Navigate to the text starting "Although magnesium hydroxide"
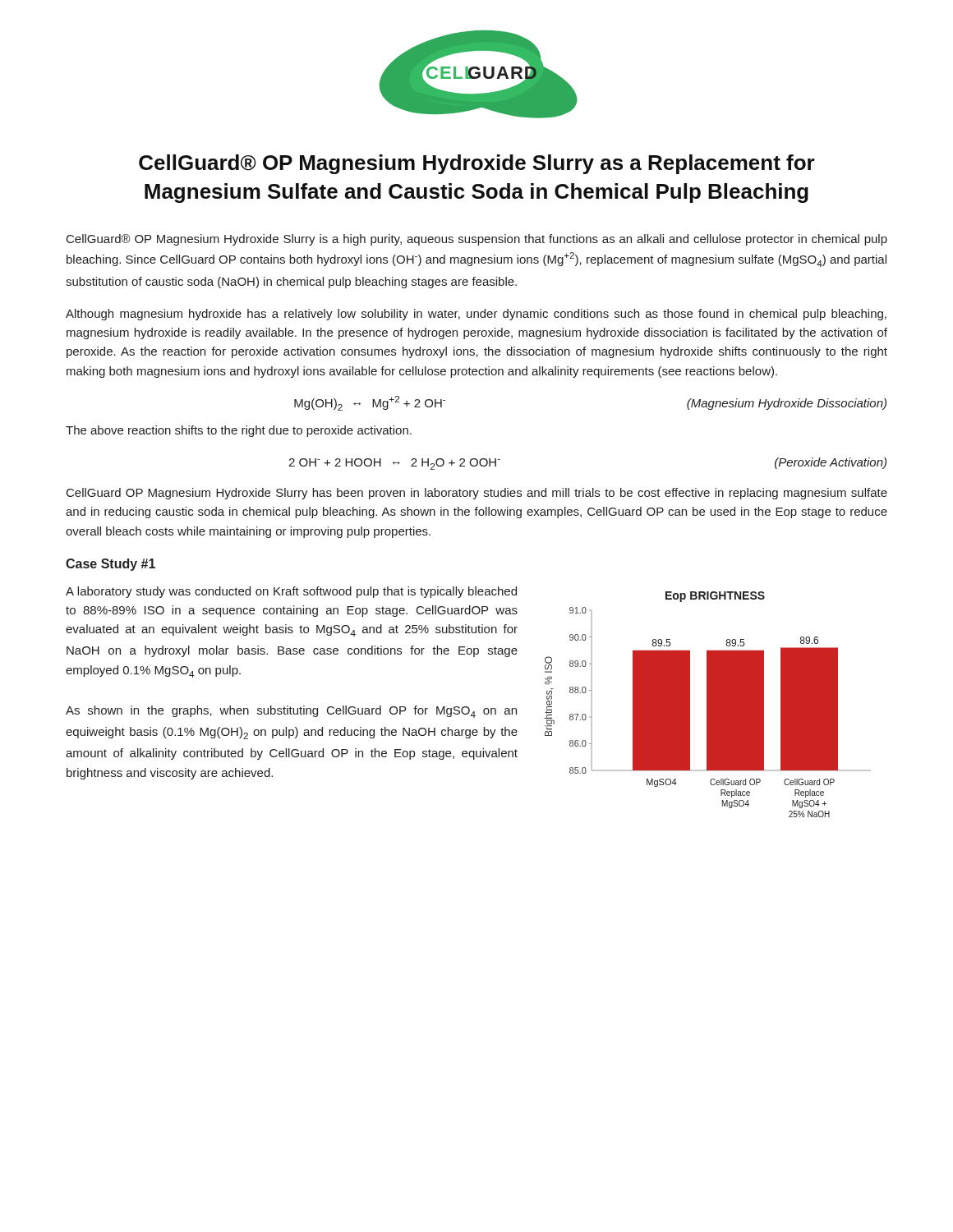This screenshot has width=953, height=1232. coord(476,342)
